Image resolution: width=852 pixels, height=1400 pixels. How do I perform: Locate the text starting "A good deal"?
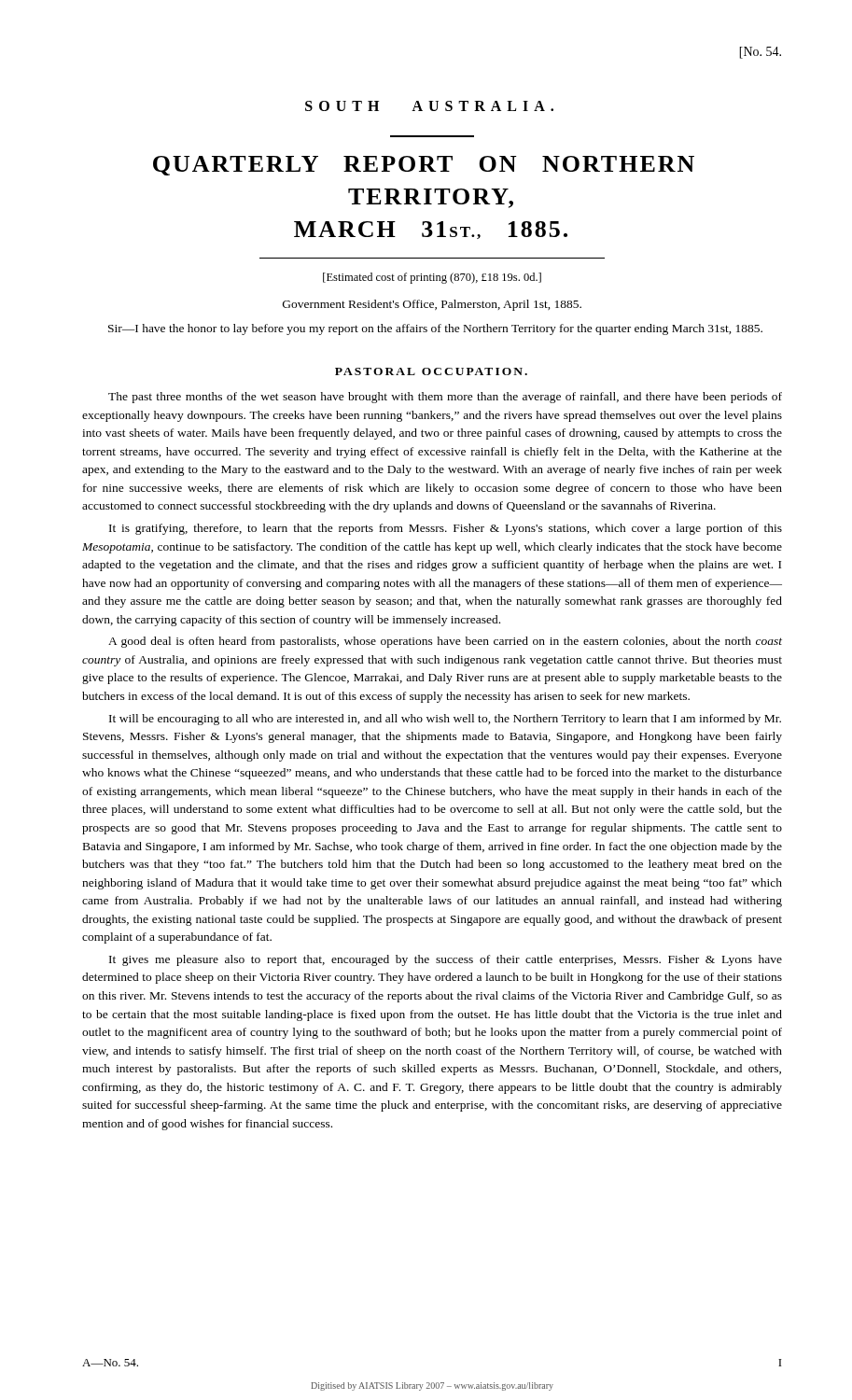point(432,668)
